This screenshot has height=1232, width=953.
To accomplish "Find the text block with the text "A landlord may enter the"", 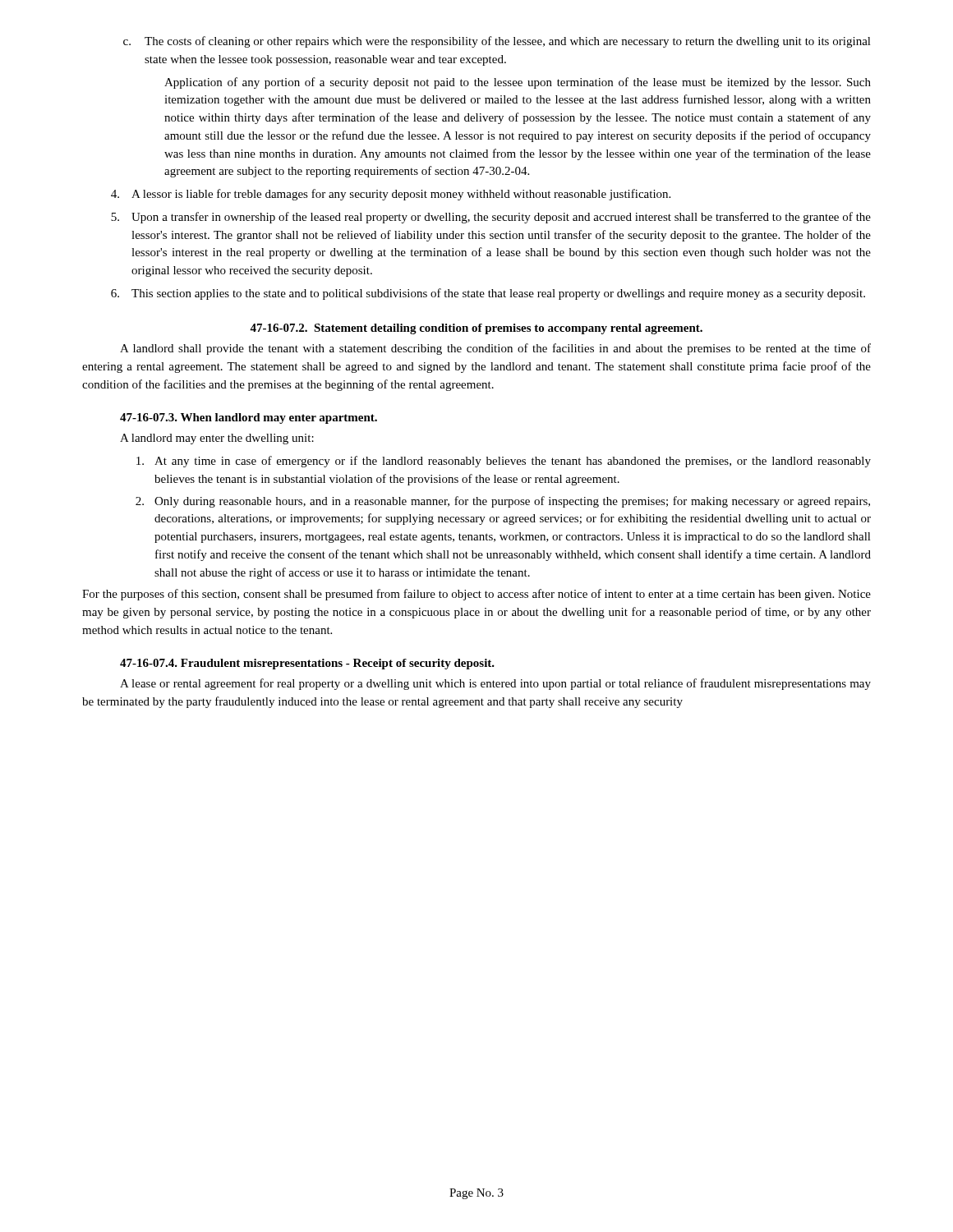I will (217, 438).
